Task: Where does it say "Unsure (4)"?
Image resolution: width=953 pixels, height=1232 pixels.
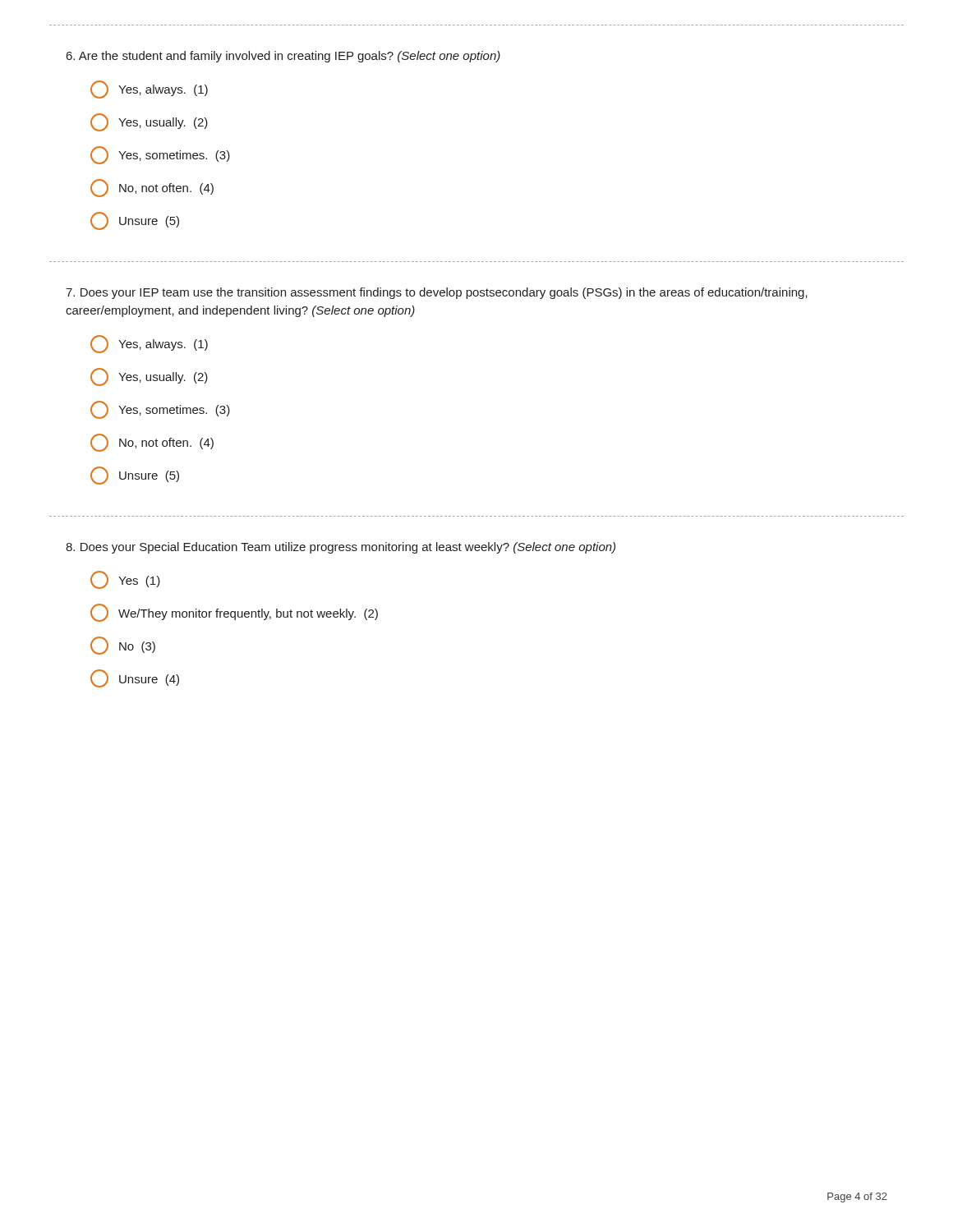Action: click(x=135, y=678)
